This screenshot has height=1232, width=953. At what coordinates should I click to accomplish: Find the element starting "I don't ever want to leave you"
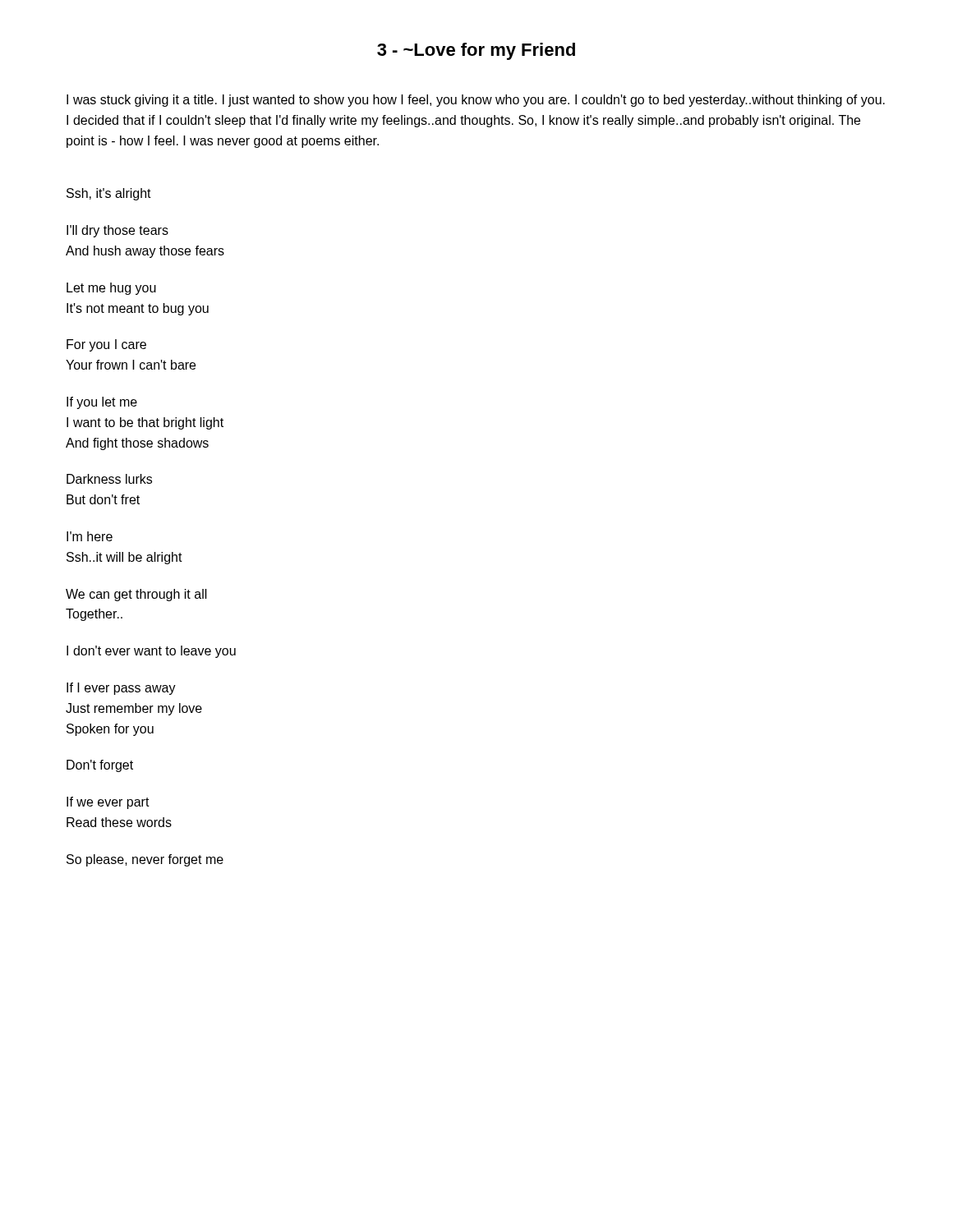[x=151, y=652]
